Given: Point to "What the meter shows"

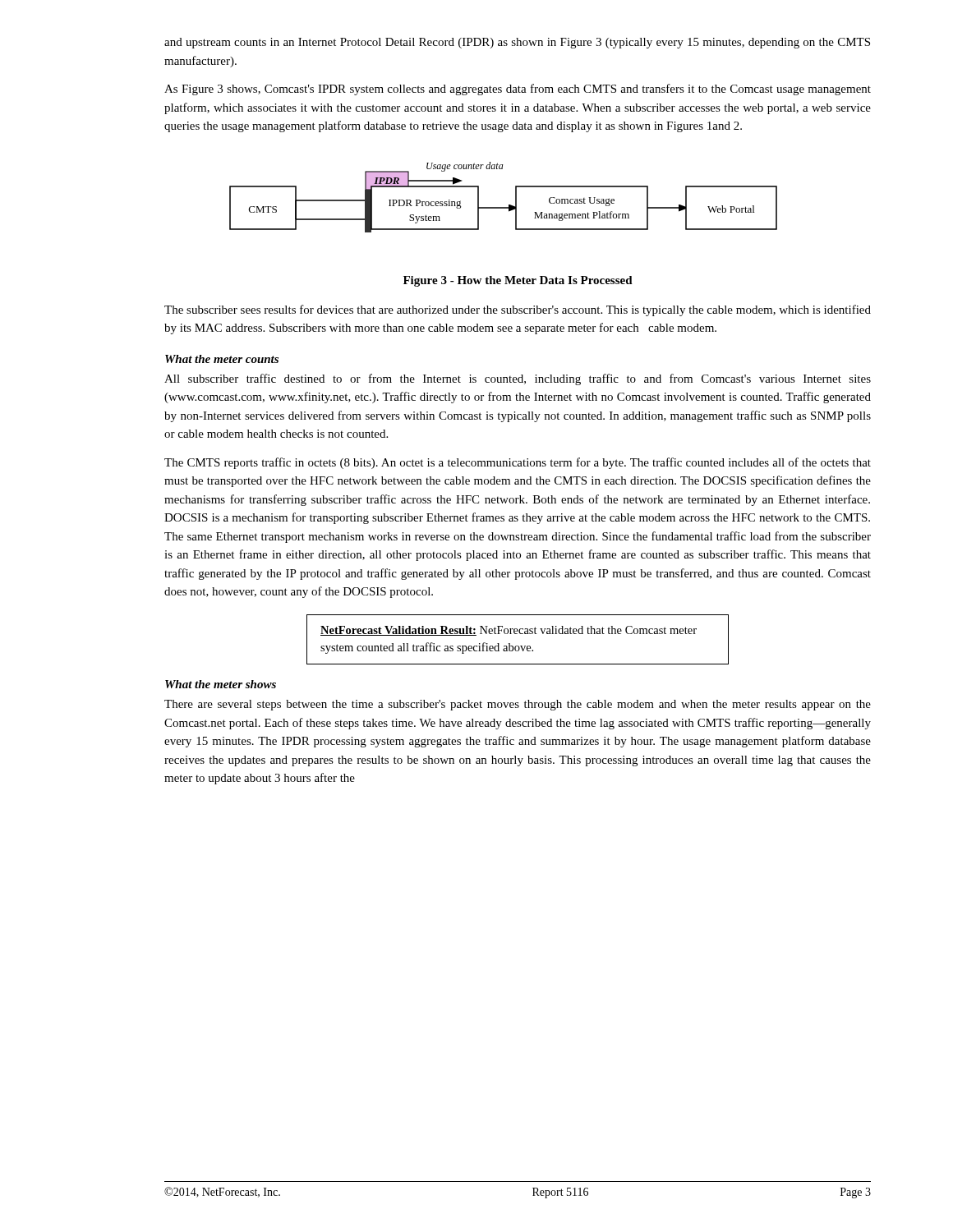Looking at the screenshot, I should (220, 684).
